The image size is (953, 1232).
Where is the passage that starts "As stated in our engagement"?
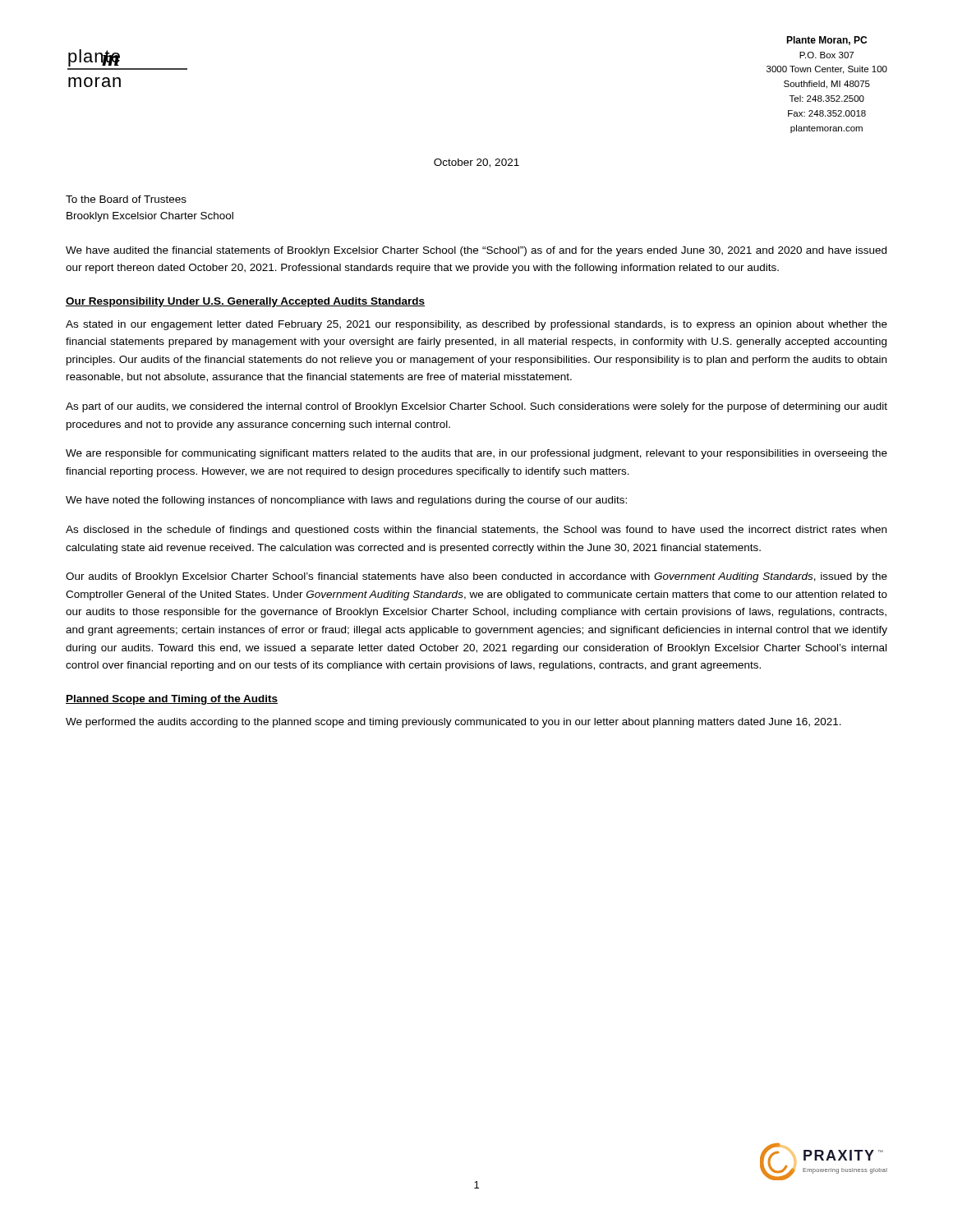pyautogui.click(x=476, y=350)
